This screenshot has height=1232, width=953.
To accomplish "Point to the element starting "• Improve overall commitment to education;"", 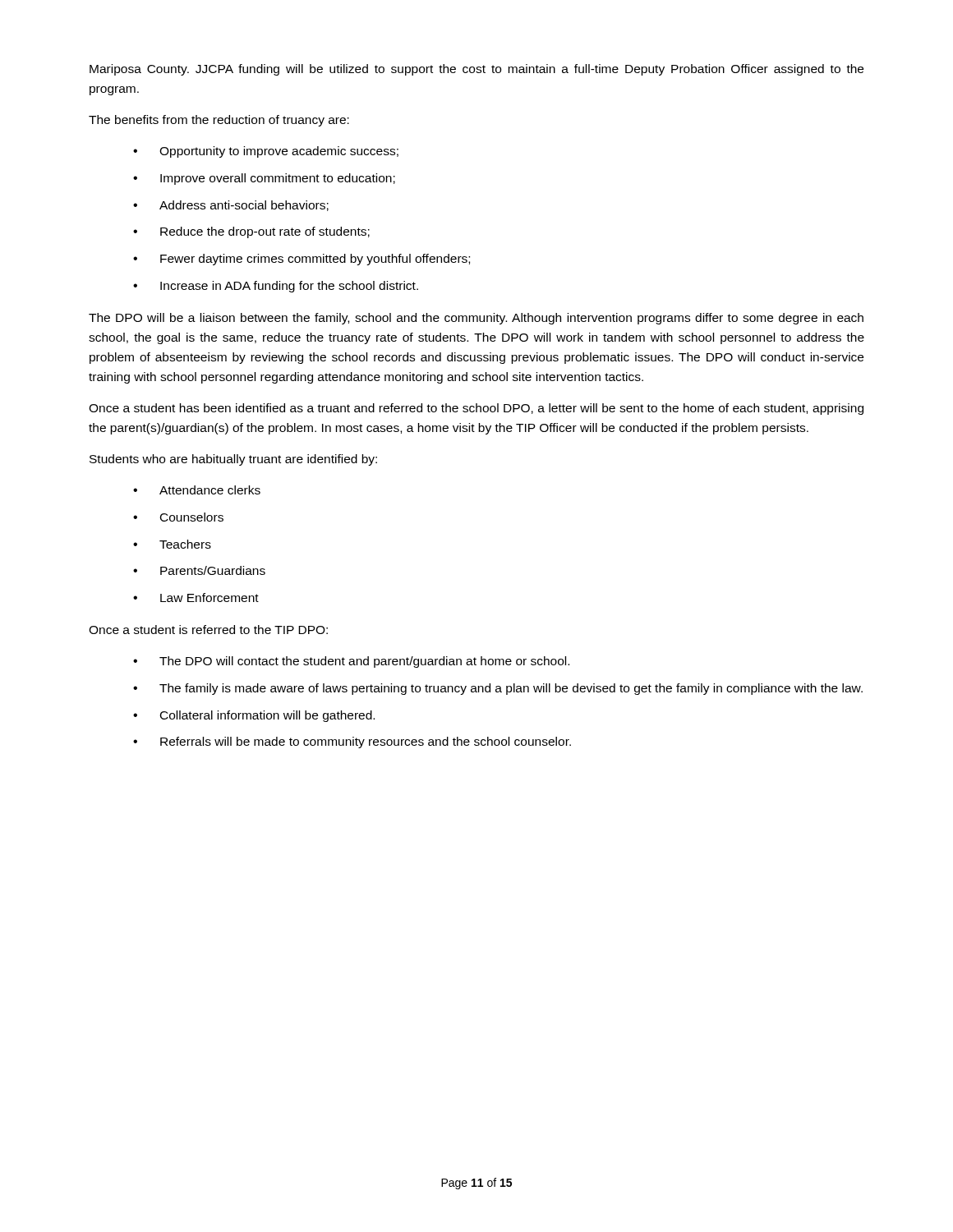I will 264,179.
